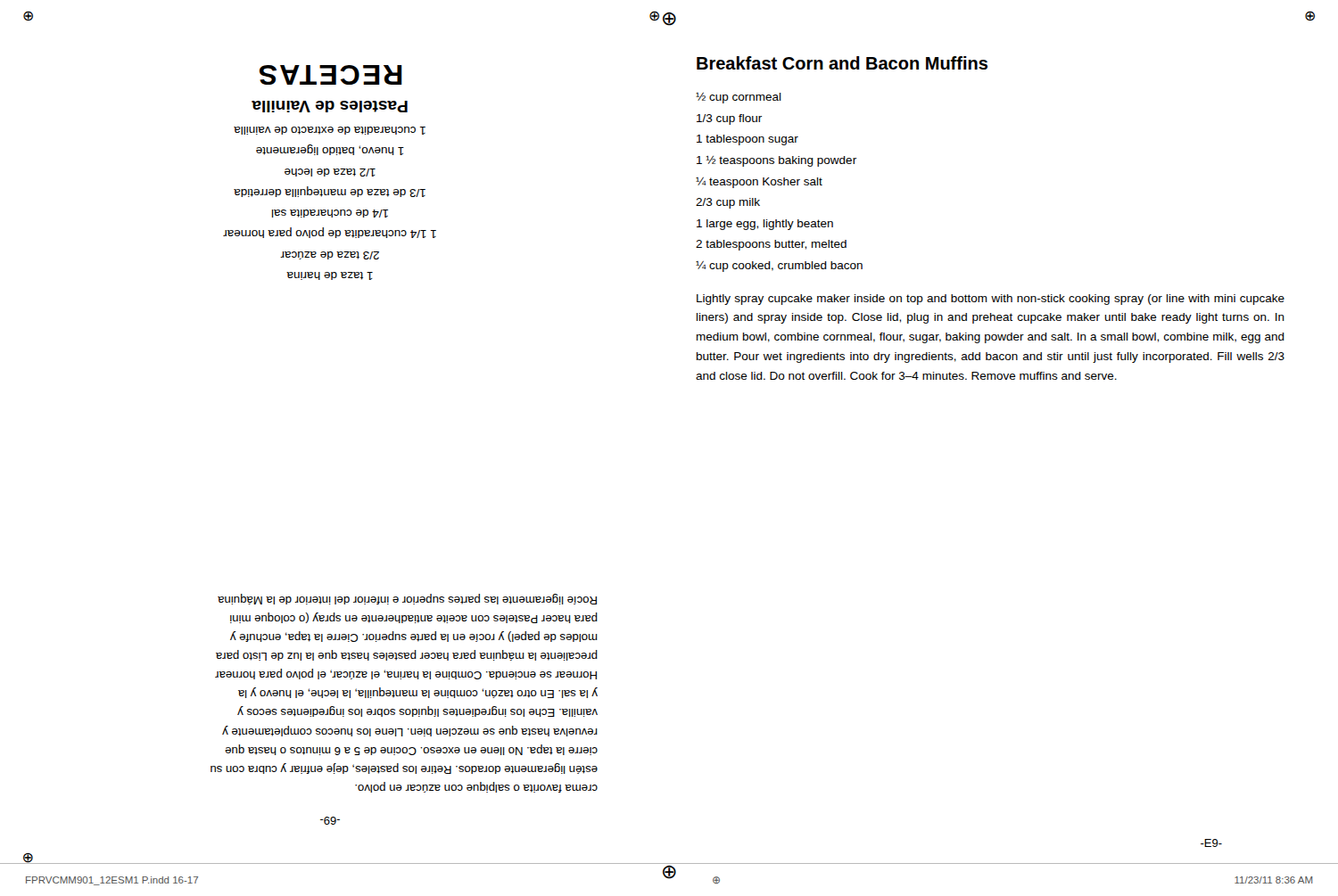This screenshot has height=896, width=1338.
Task: Where does it say "1 1/4 cucharadita de polvo para hornear"?
Action: click(x=330, y=234)
